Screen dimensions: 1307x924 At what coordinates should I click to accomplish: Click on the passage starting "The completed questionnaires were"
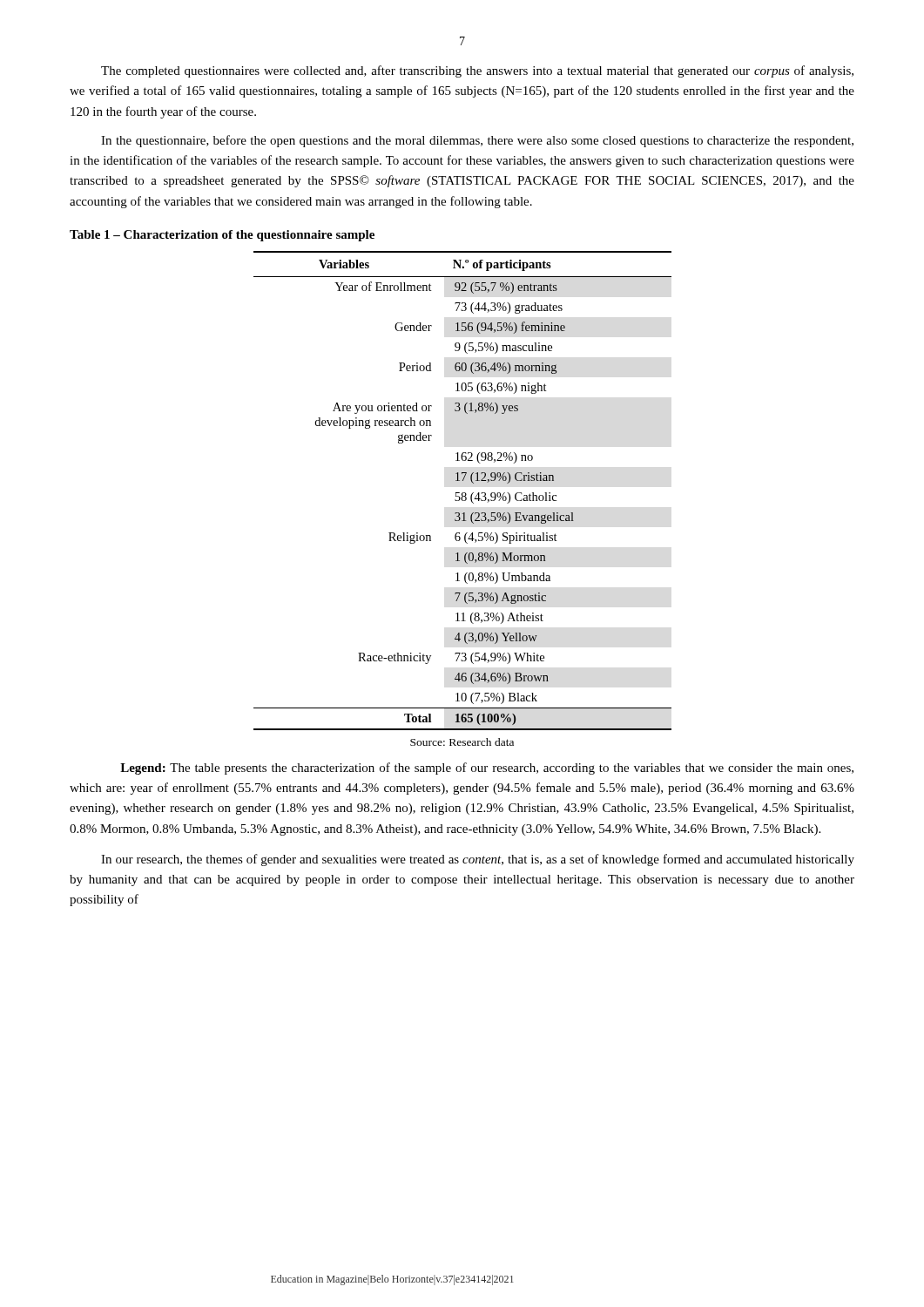(x=462, y=136)
